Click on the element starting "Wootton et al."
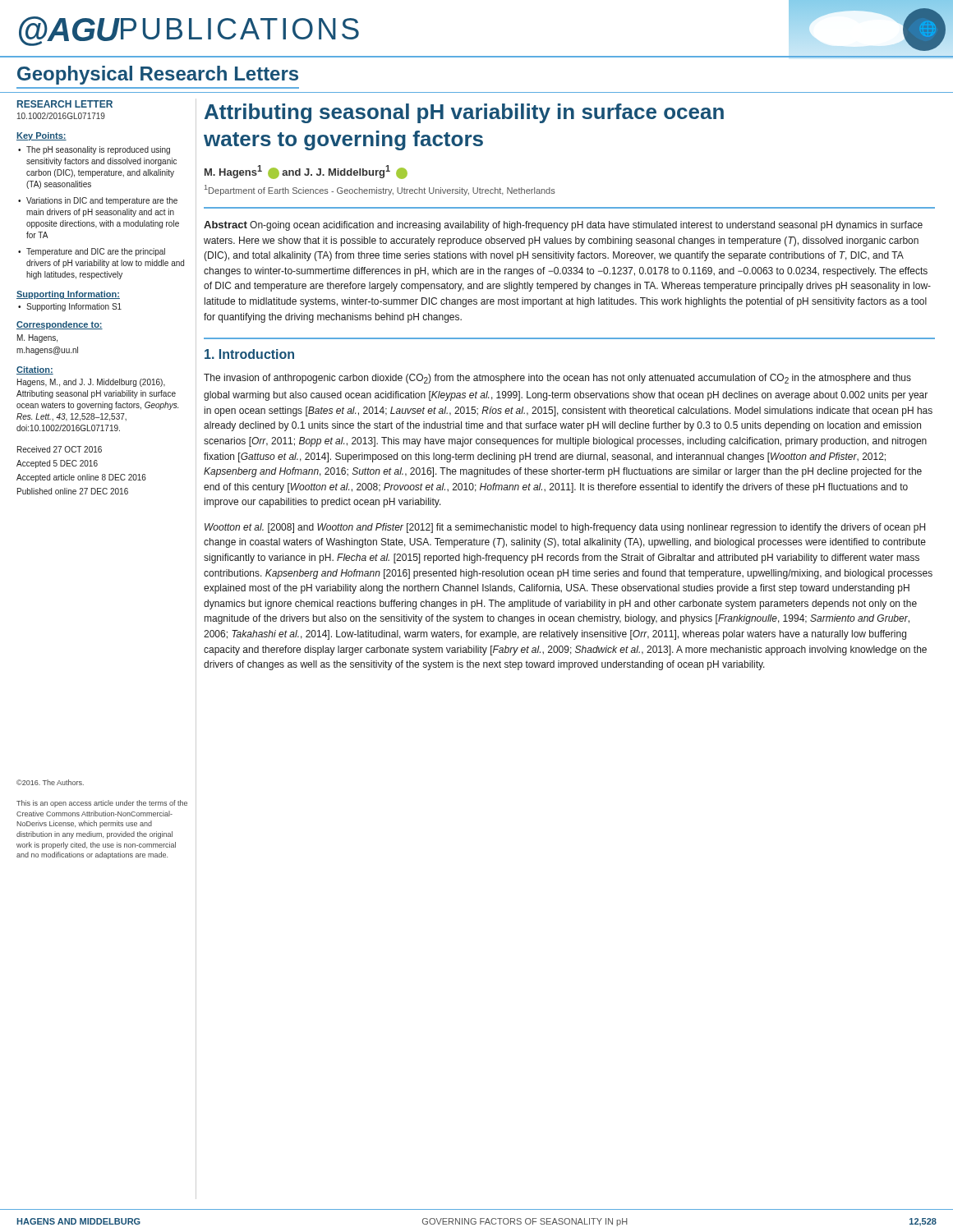The width and height of the screenshot is (953, 1232). [x=568, y=596]
